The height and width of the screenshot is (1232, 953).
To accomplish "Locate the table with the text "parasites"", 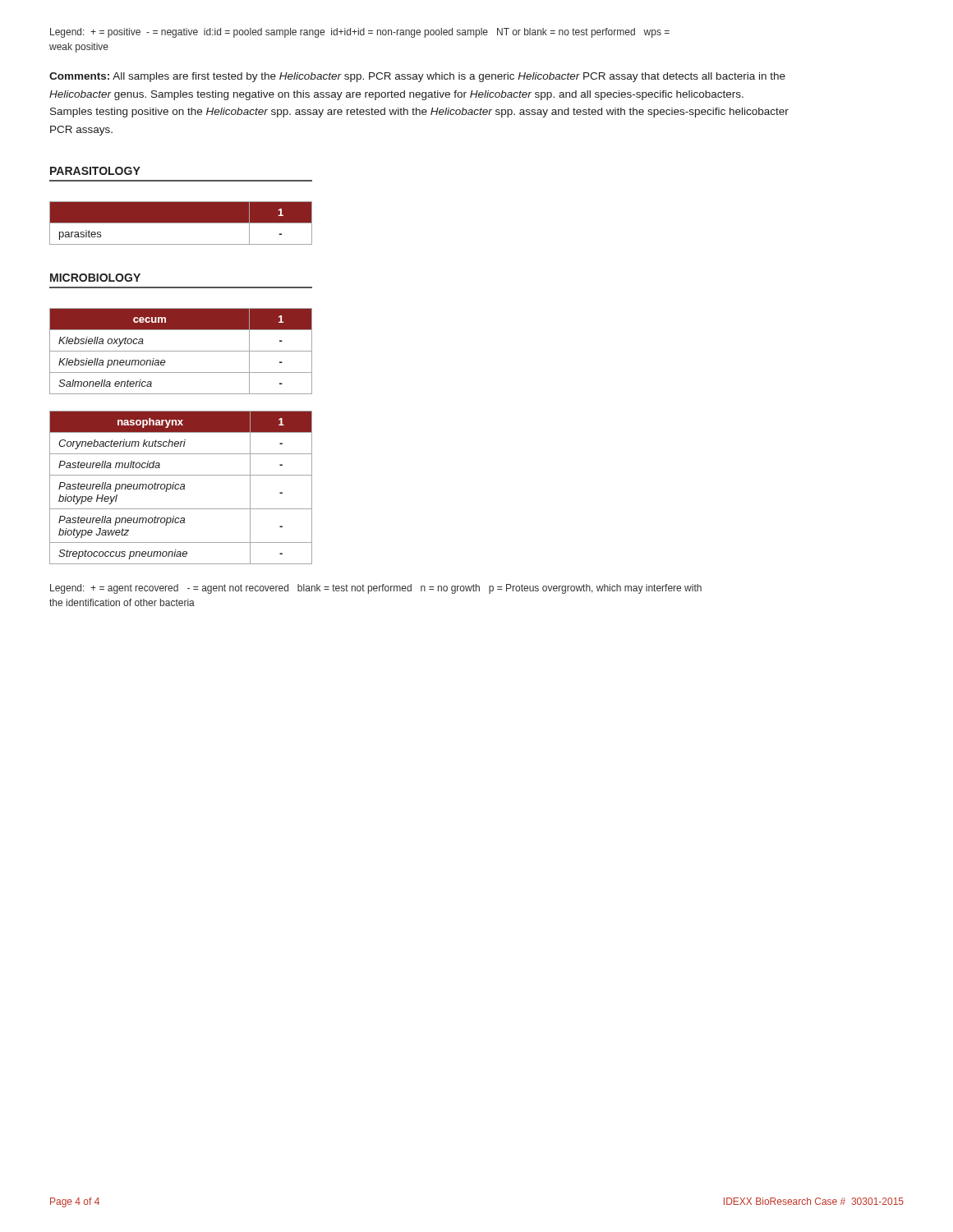I will [476, 223].
